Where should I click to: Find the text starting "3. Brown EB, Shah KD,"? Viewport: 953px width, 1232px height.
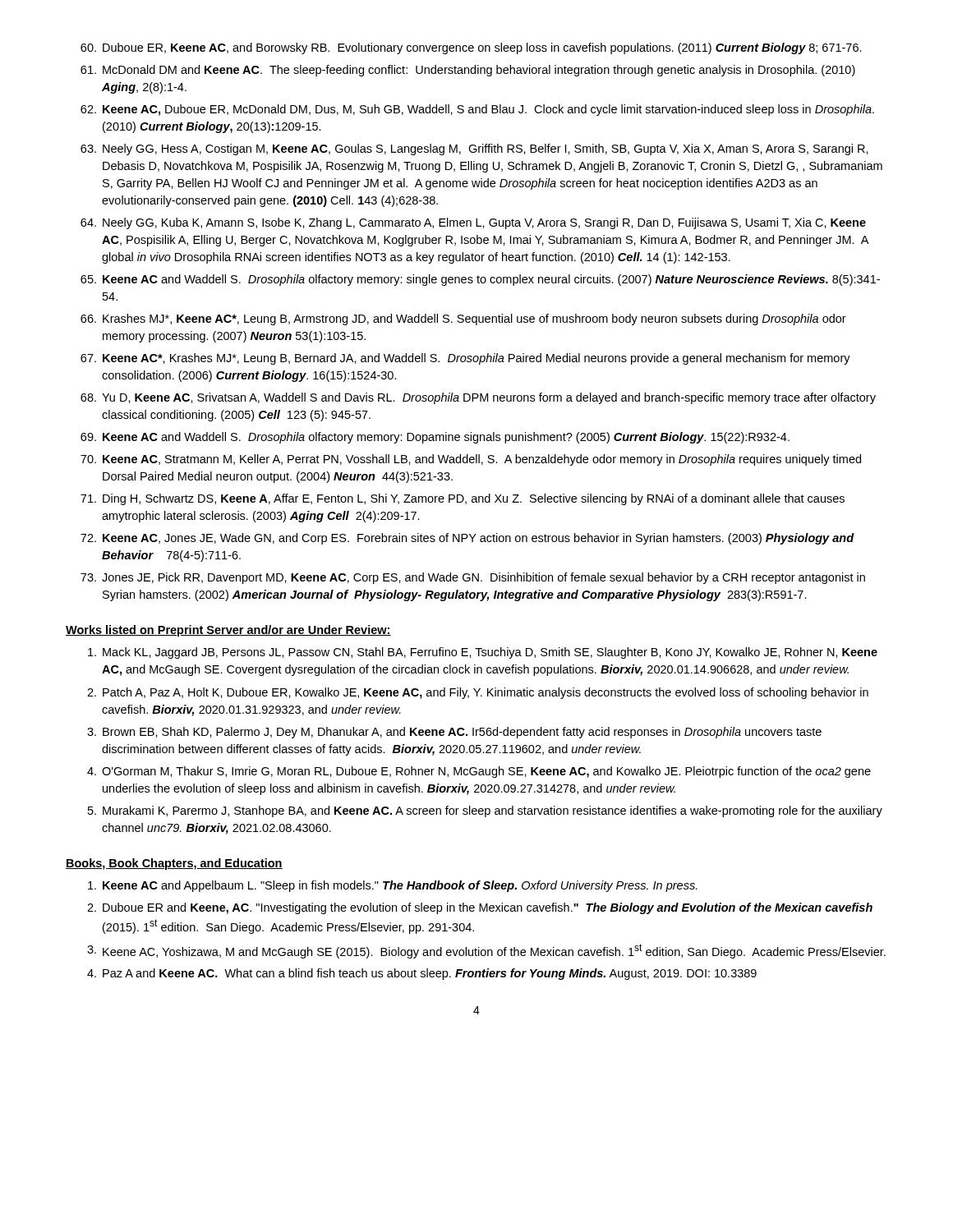(x=476, y=740)
